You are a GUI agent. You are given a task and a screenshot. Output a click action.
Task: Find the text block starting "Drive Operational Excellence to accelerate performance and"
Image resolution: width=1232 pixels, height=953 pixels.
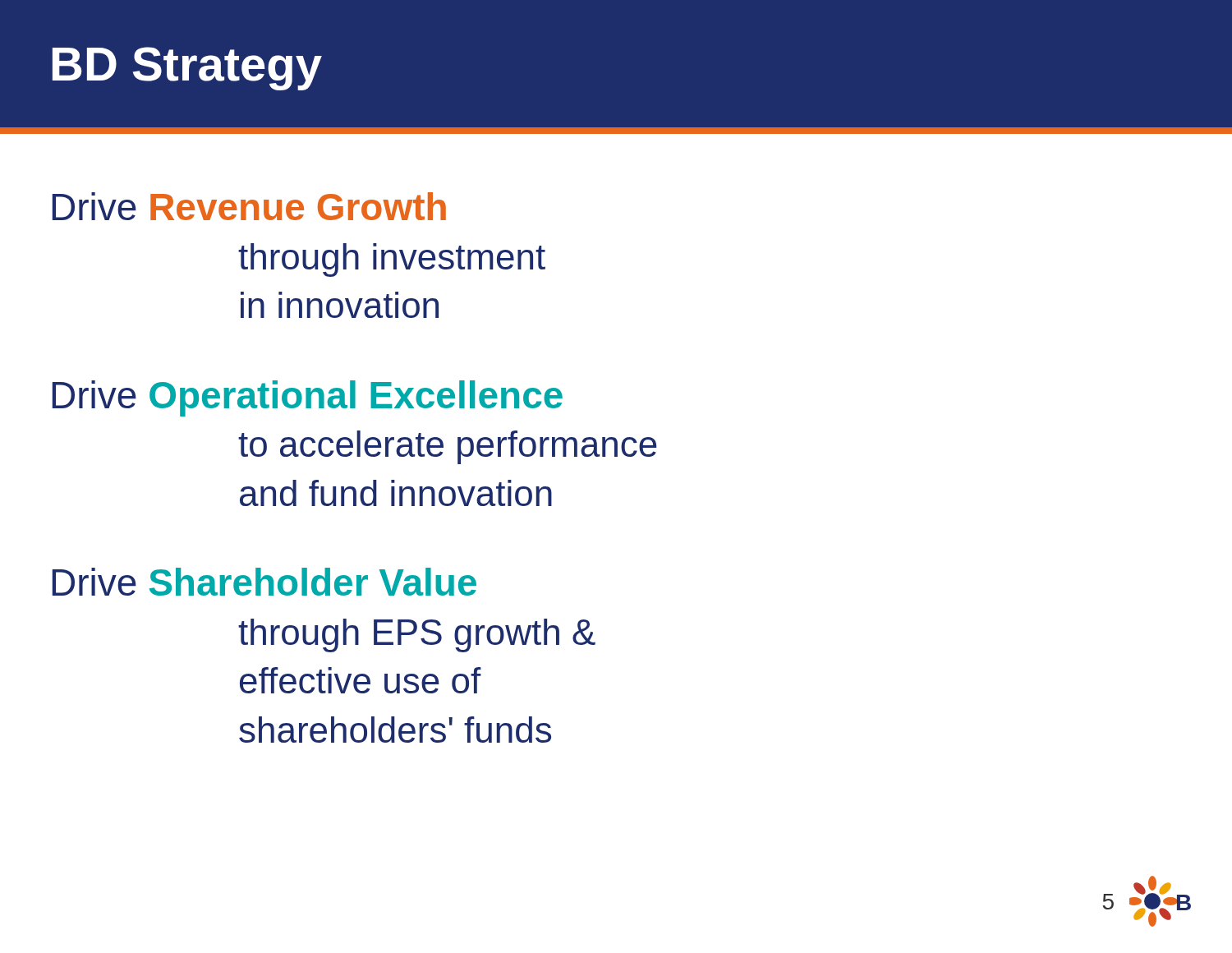(616, 444)
